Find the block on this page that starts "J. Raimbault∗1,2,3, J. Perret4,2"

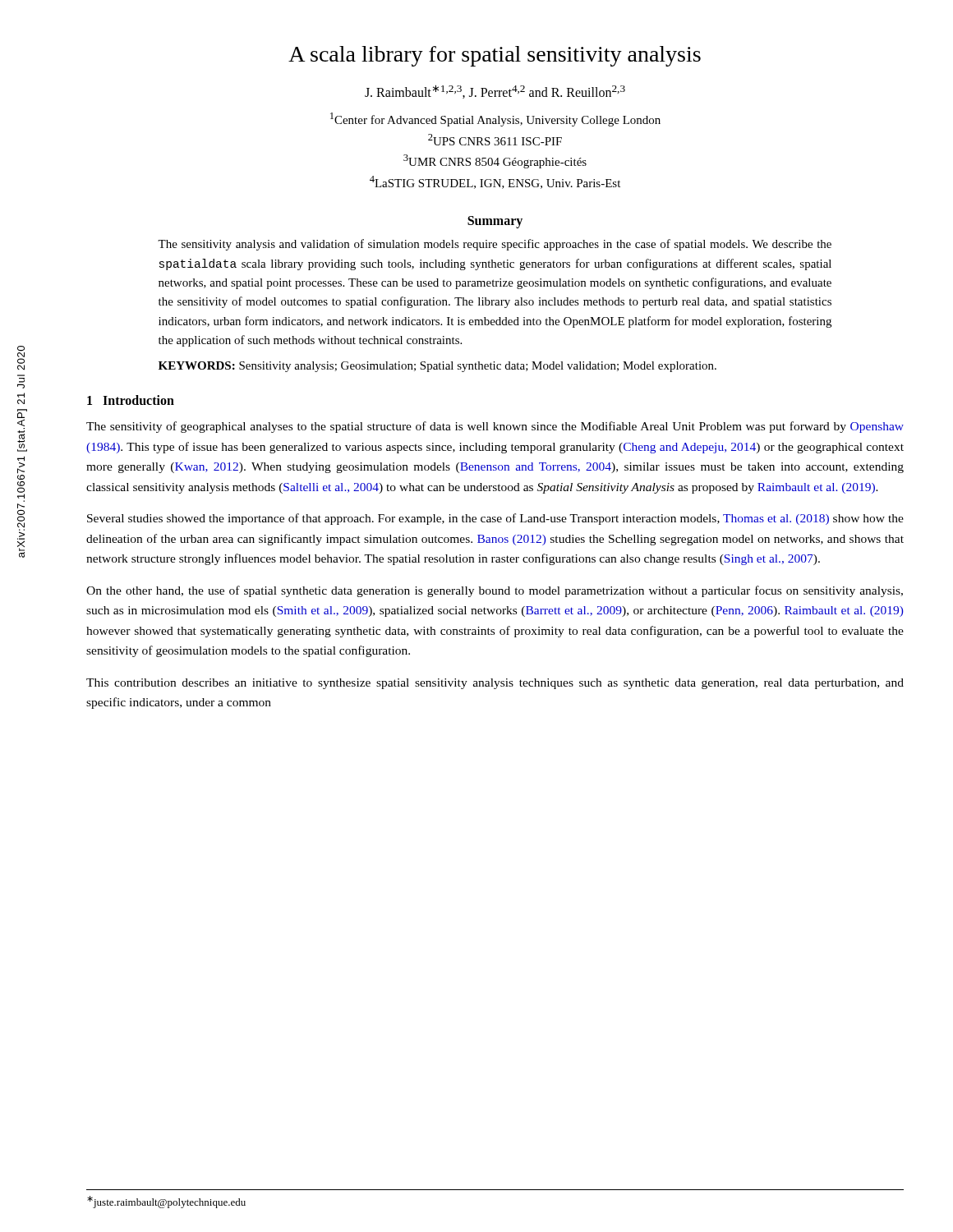pyautogui.click(x=495, y=91)
